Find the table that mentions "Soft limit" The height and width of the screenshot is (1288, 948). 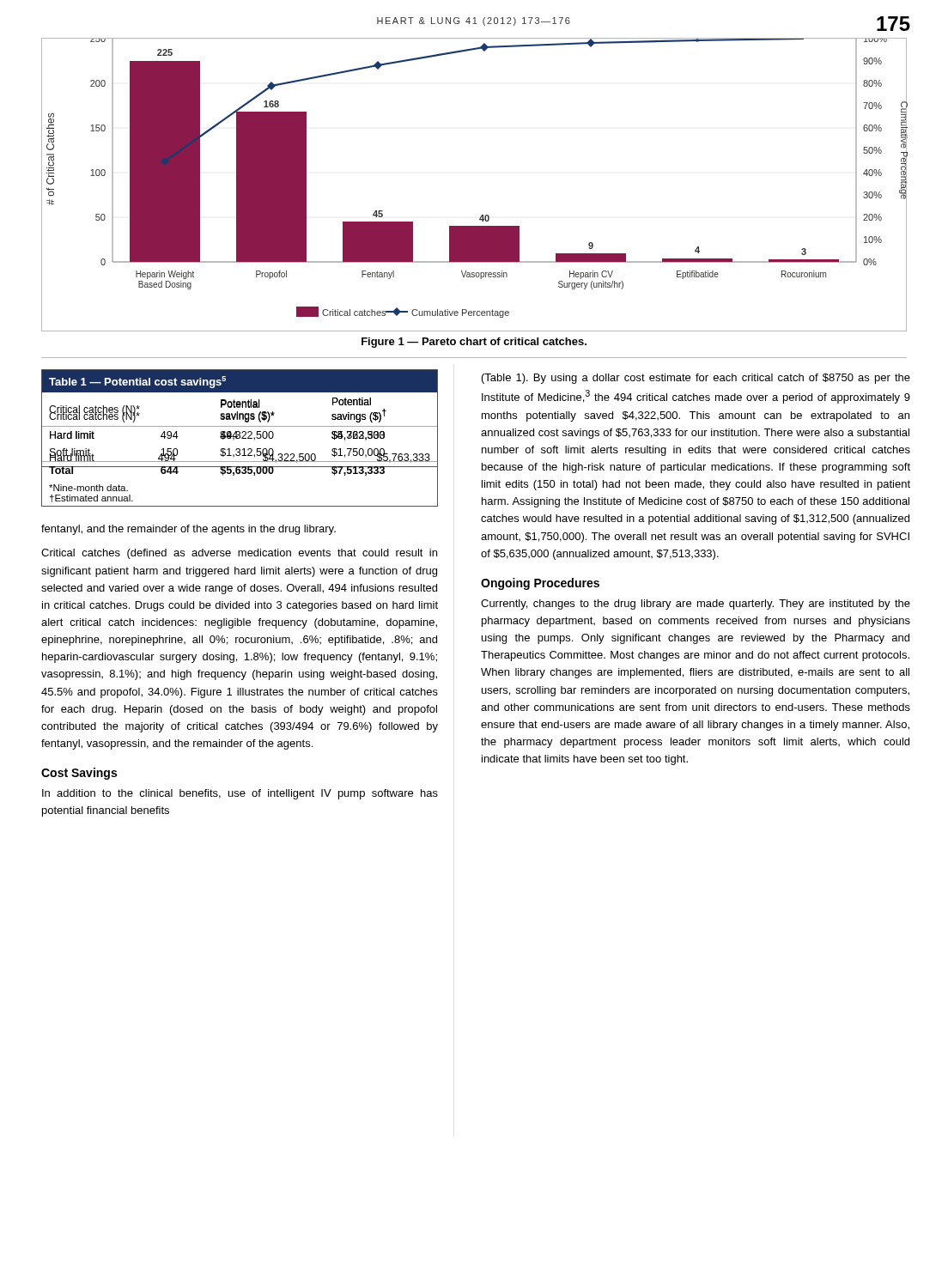pos(240,438)
